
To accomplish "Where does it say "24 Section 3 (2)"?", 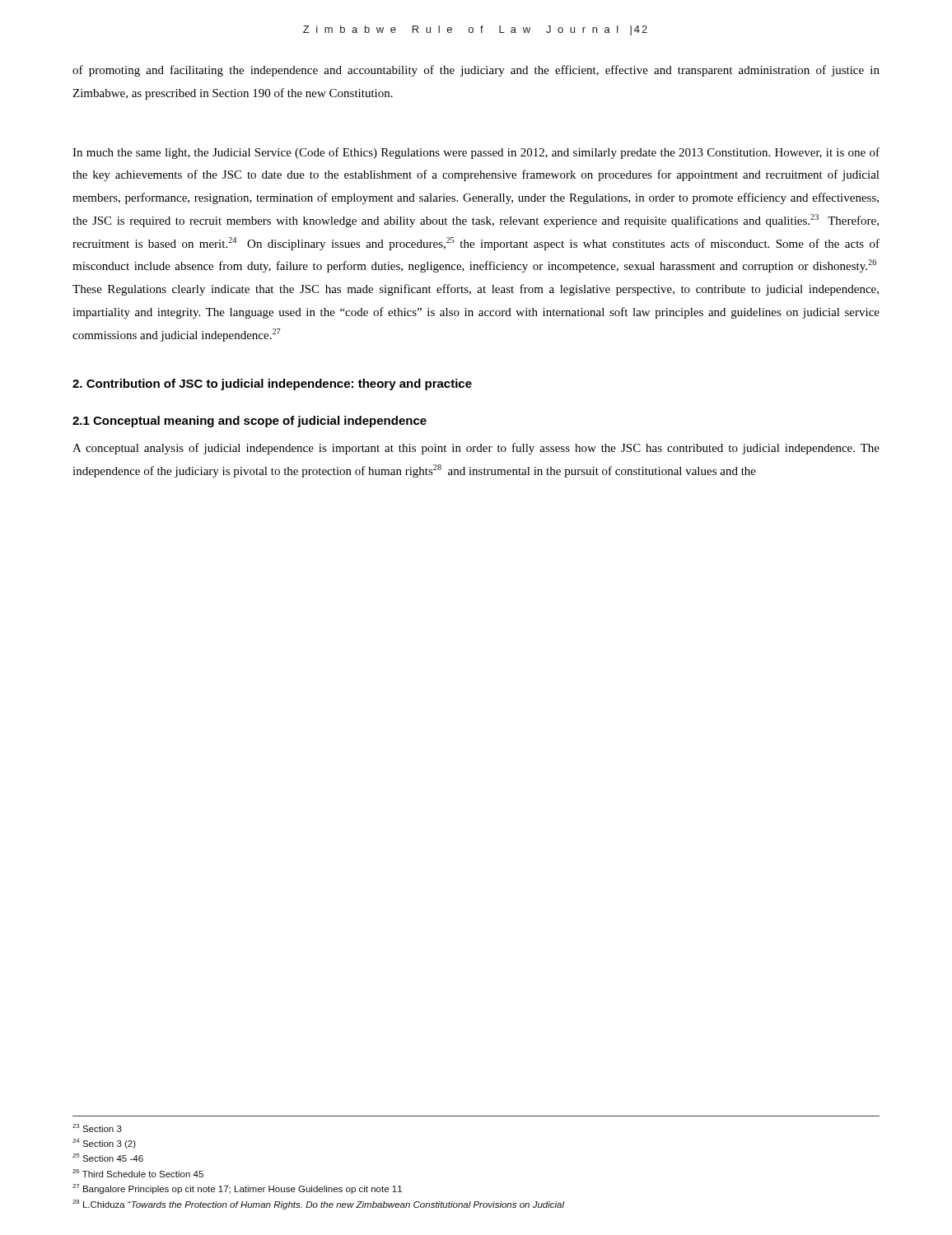I will click(x=104, y=1143).
